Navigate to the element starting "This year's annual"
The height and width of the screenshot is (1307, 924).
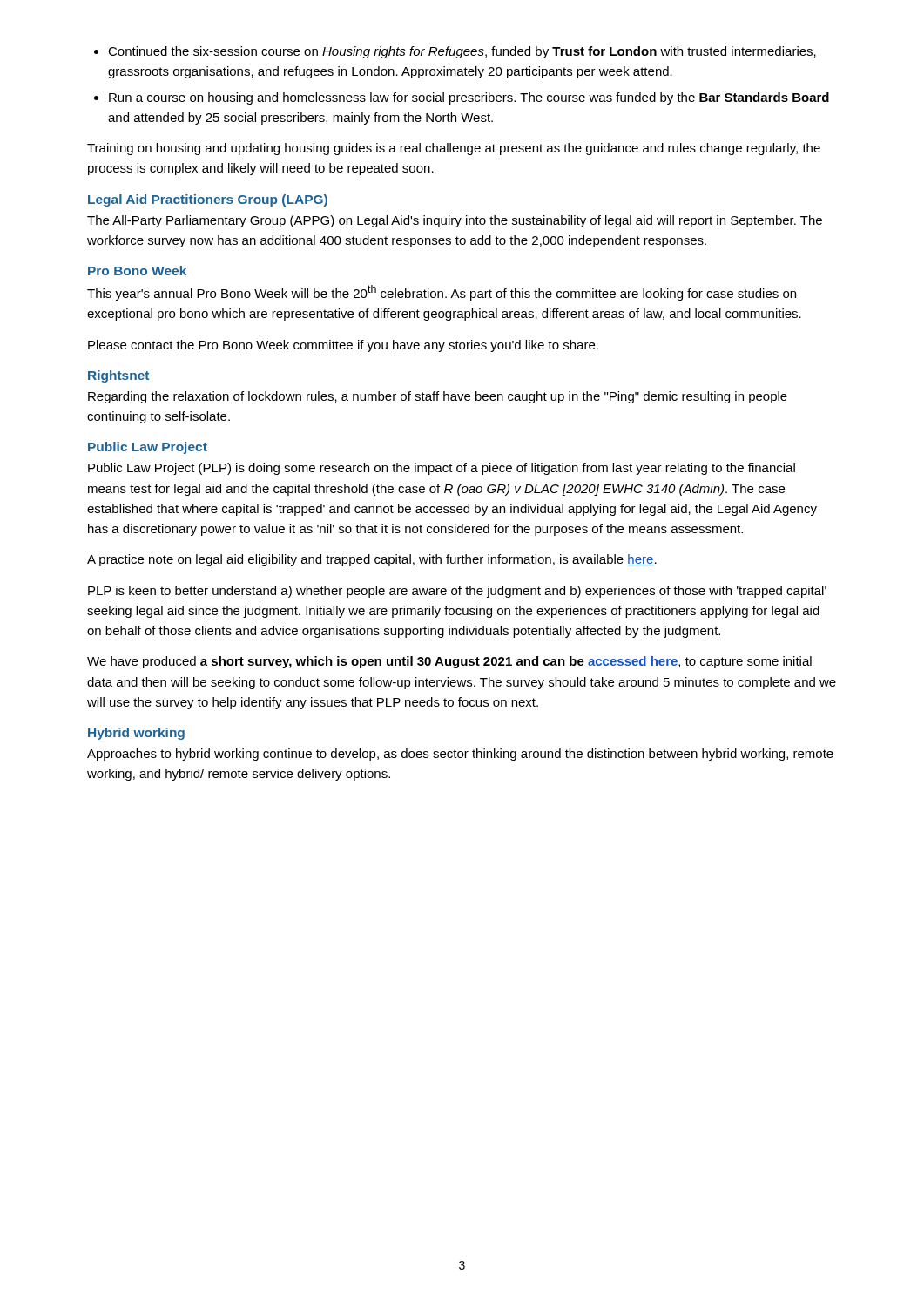pos(462,303)
